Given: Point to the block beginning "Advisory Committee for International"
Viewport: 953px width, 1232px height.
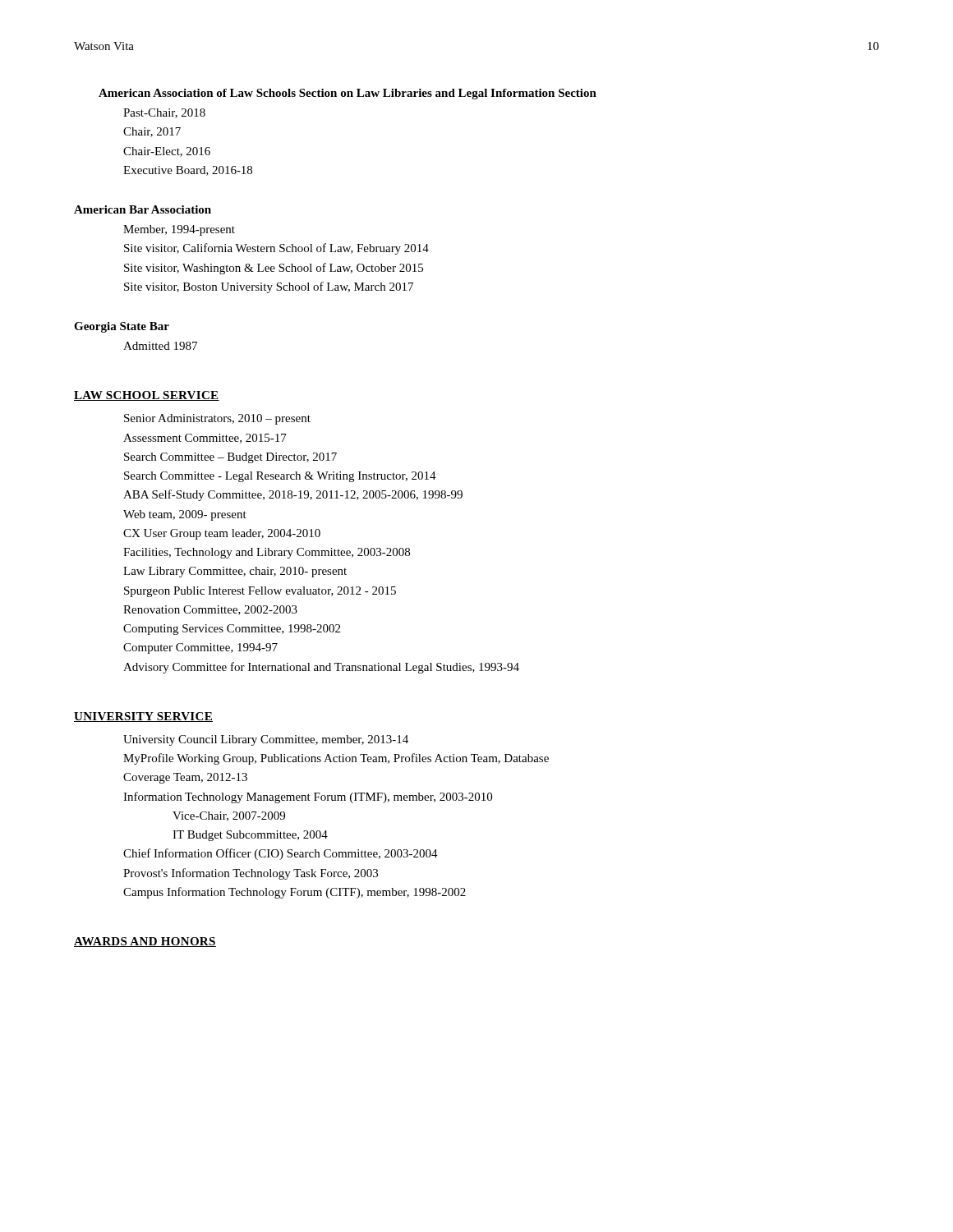Looking at the screenshot, I should point(321,667).
